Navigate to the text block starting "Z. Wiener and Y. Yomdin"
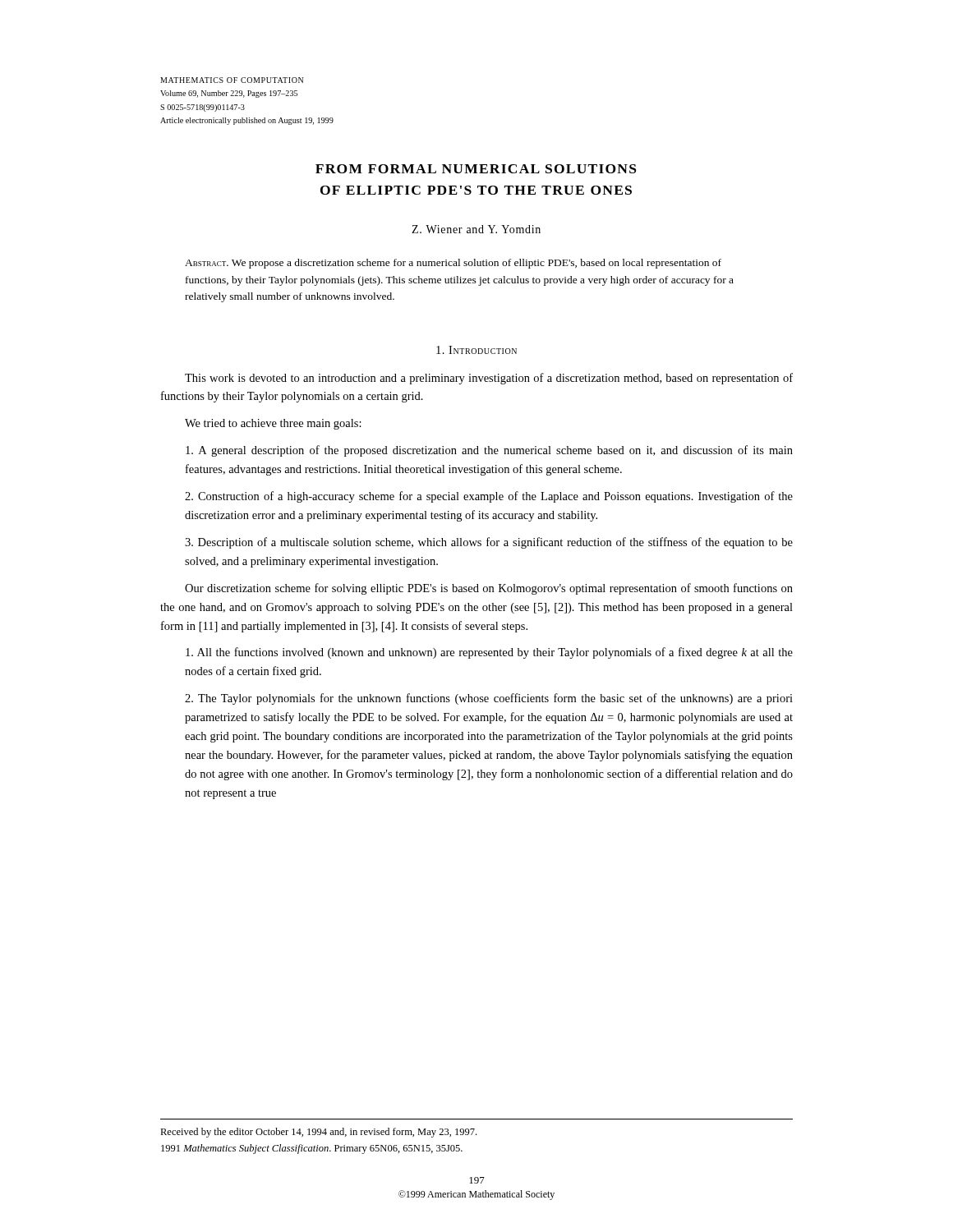Image resolution: width=953 pixels, height=1232 pixels. point(476,230)
